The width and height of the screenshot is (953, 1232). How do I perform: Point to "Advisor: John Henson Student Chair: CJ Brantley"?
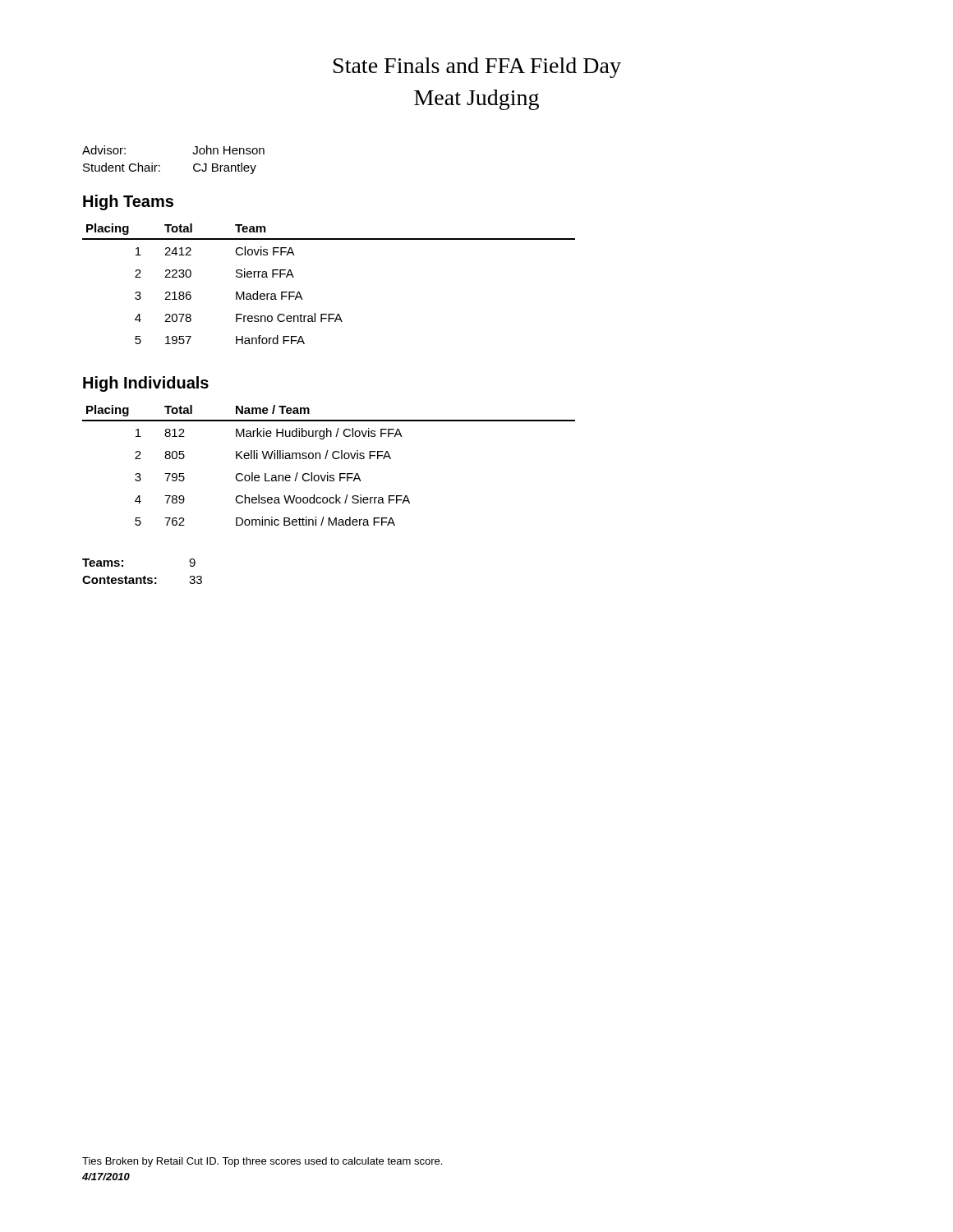point(109,151)
